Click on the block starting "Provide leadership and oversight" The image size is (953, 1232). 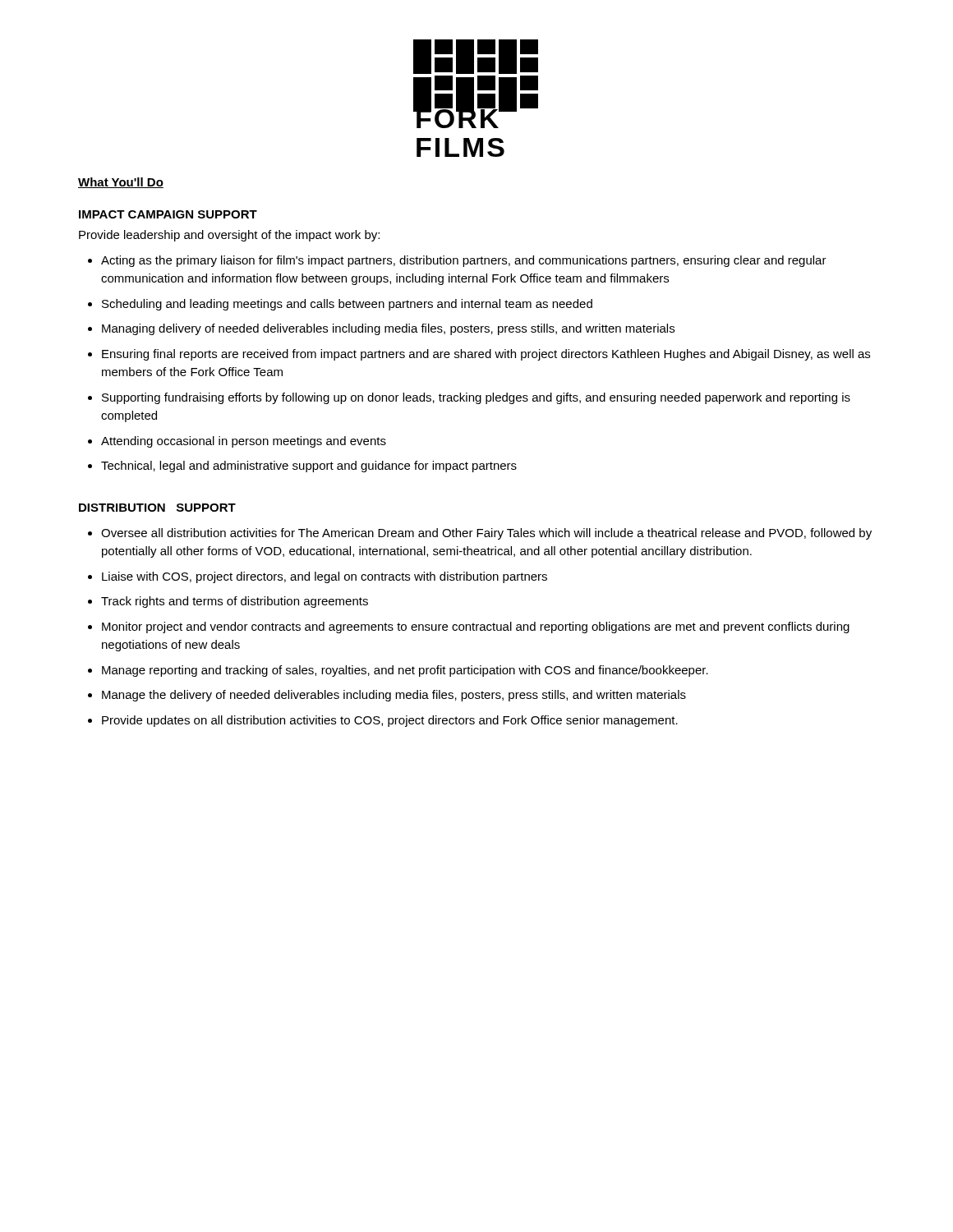[229, 235]
